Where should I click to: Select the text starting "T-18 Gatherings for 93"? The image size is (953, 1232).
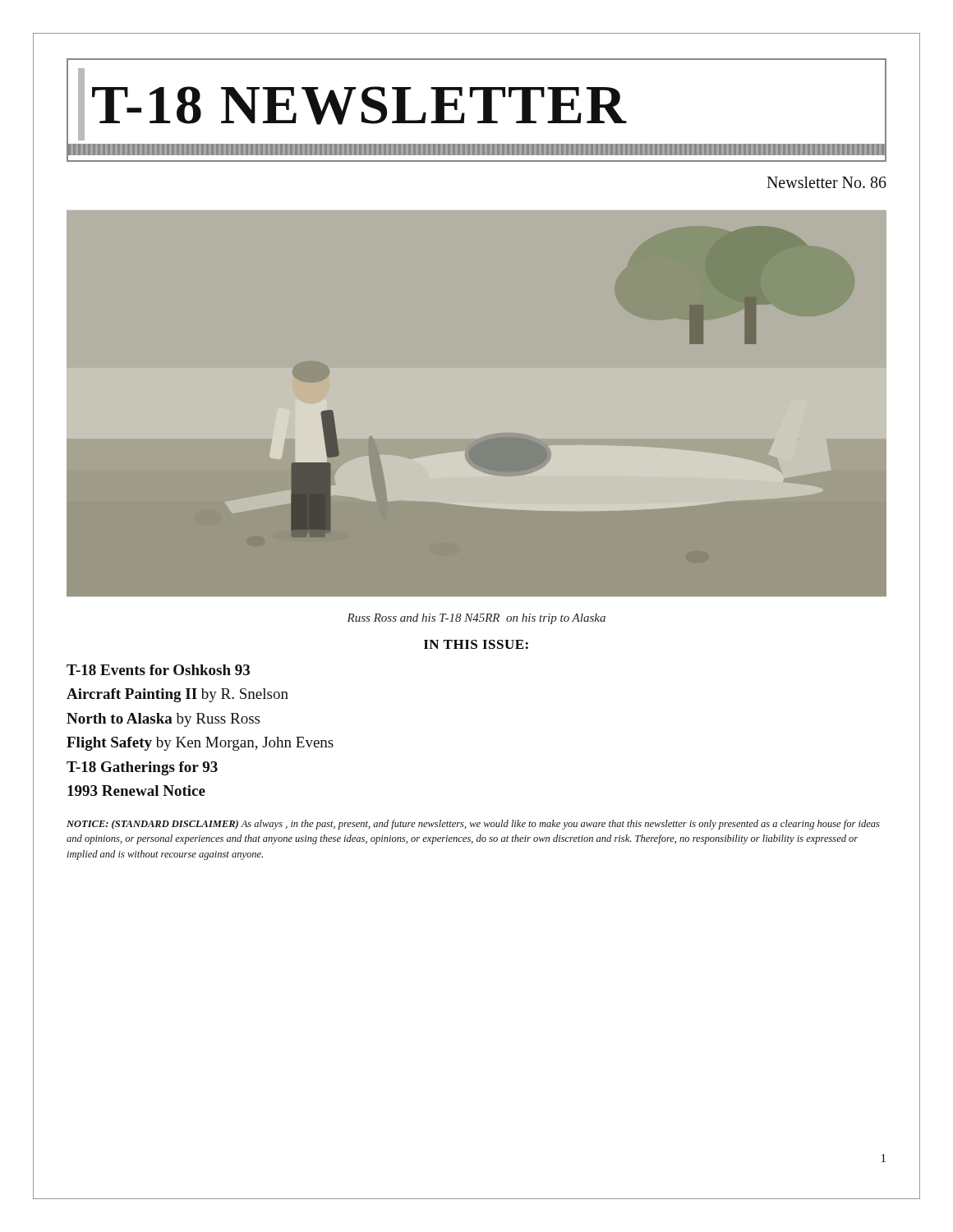[x=142, y=767]
